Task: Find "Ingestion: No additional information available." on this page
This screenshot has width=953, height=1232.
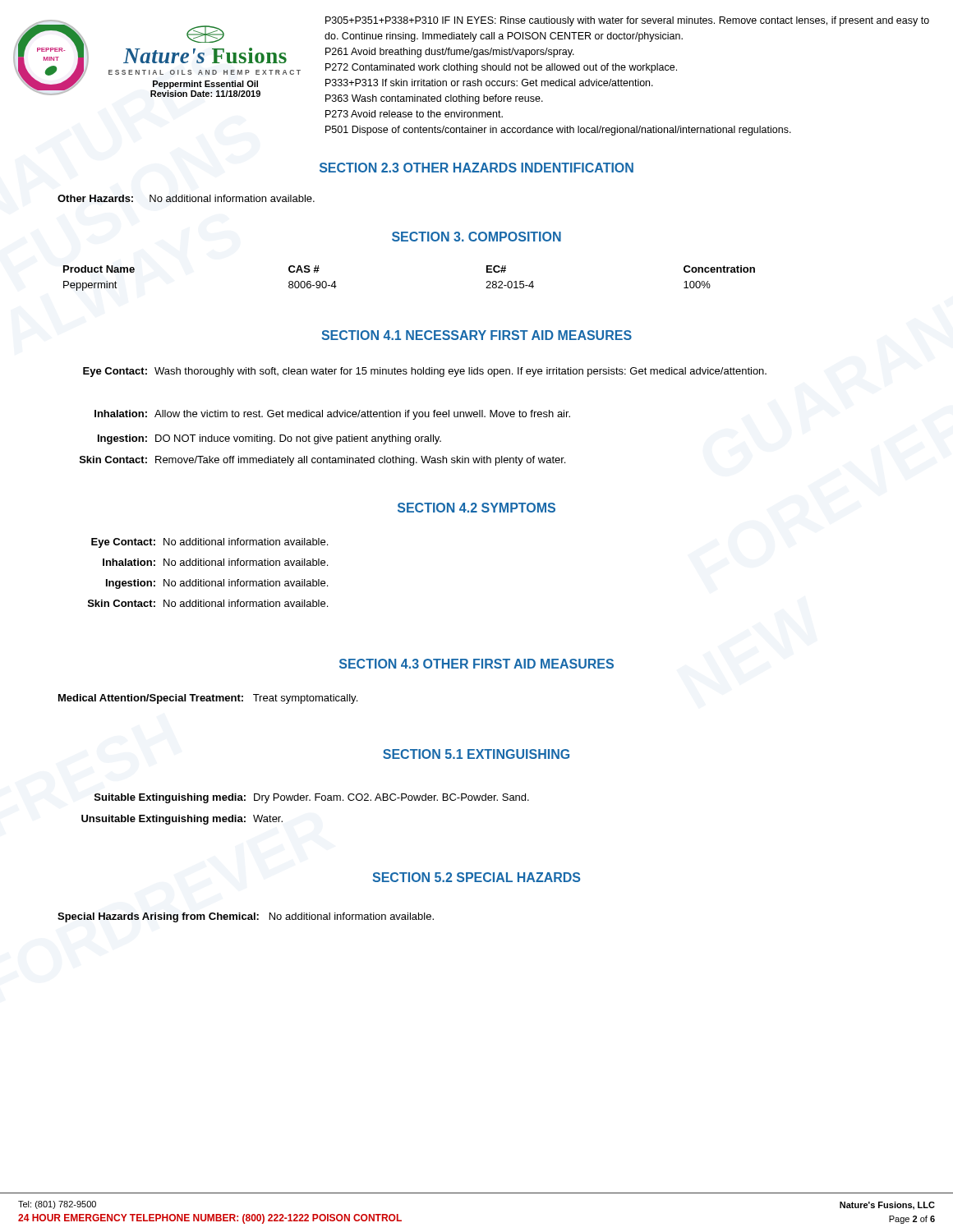Action: (193, 583)
